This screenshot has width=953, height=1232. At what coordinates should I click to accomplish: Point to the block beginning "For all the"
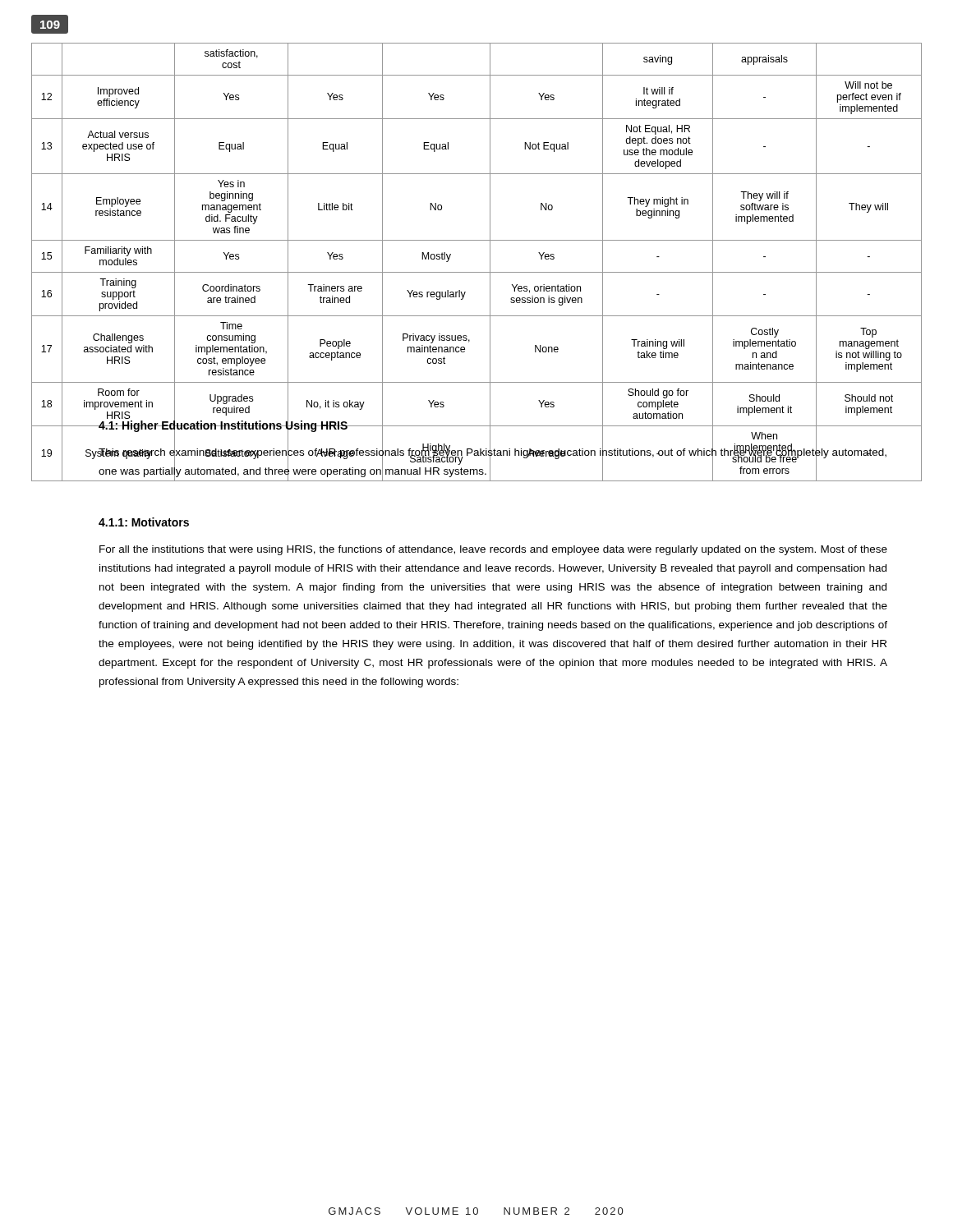tap(493, 615)
